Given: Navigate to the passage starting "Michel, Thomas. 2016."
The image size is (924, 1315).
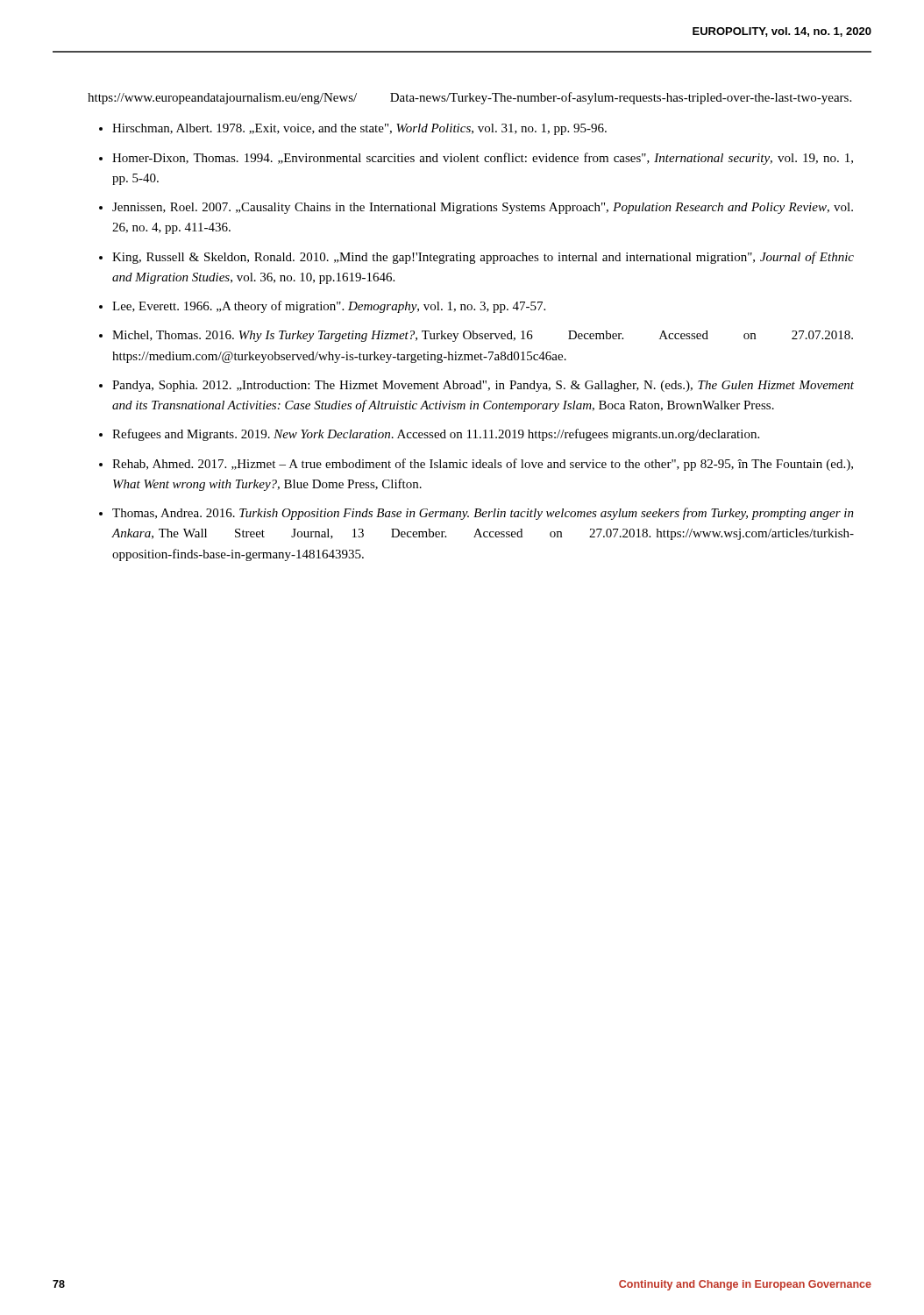Looking at the screenshot, I should coord(483,345).
